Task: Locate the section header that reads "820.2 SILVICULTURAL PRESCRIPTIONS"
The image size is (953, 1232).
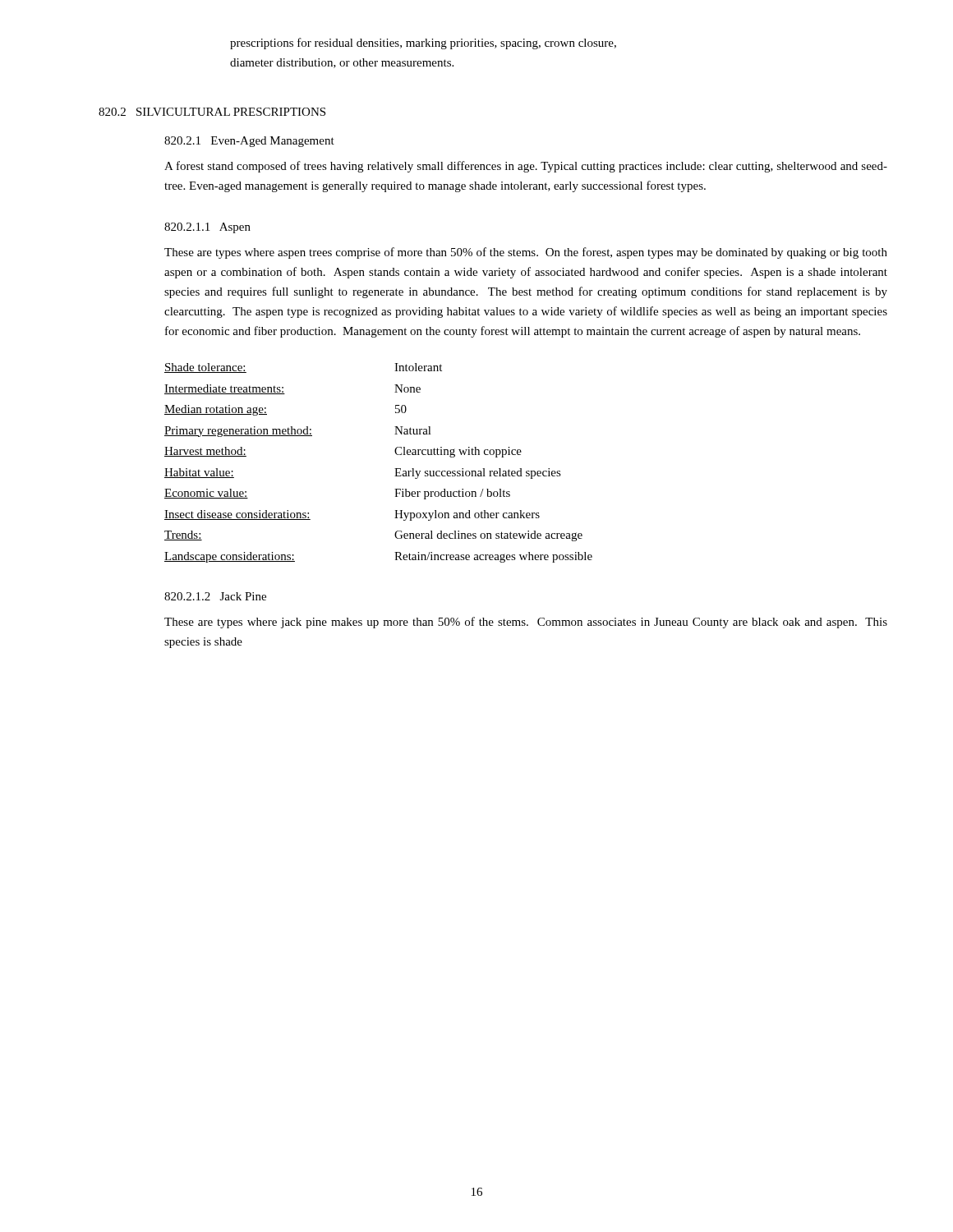Action: [212, 112]
